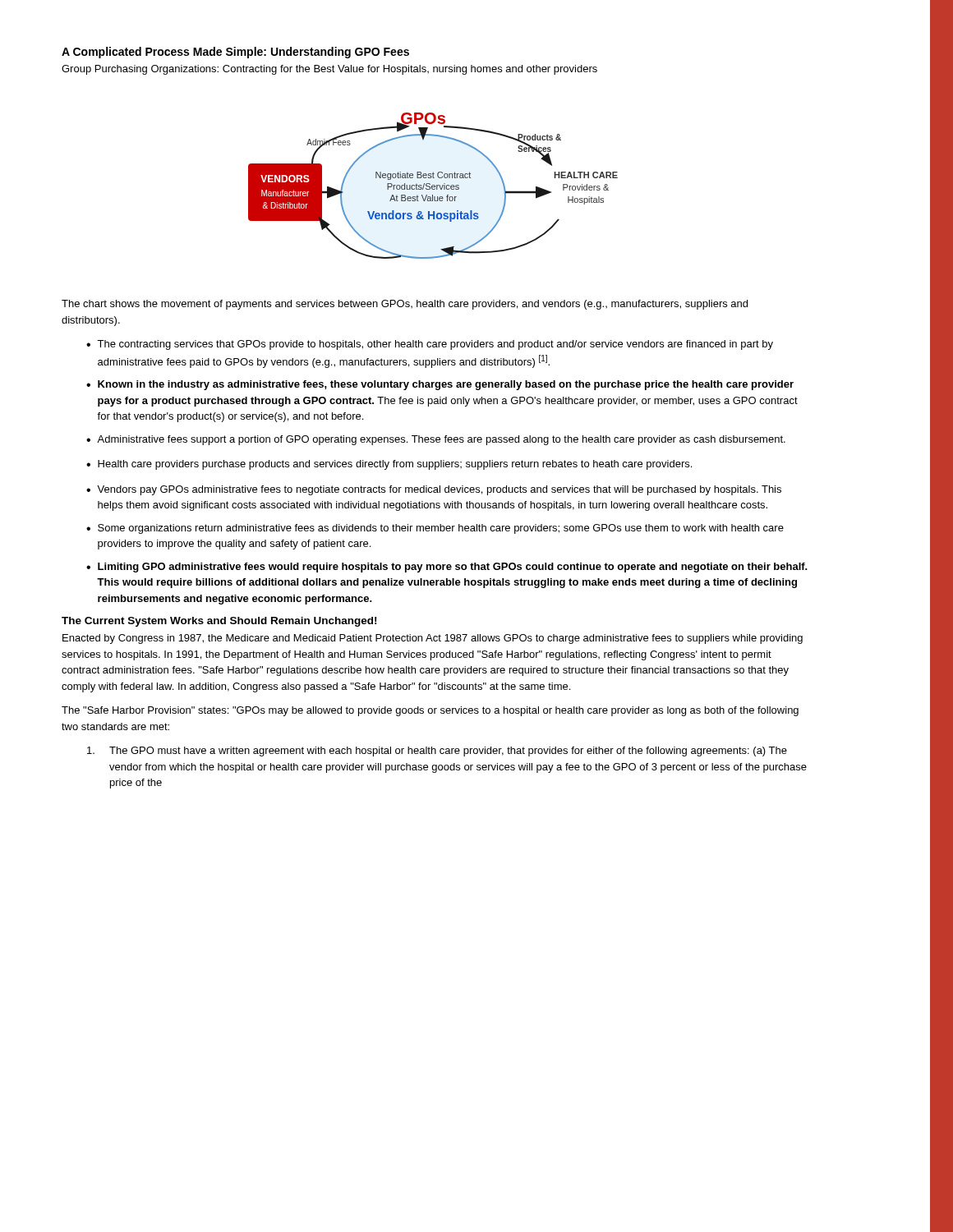Click on the list item with the text "Limiting GPO administrative"
953x1232 pixels.
pyautogui.click(x=453, y=582)
